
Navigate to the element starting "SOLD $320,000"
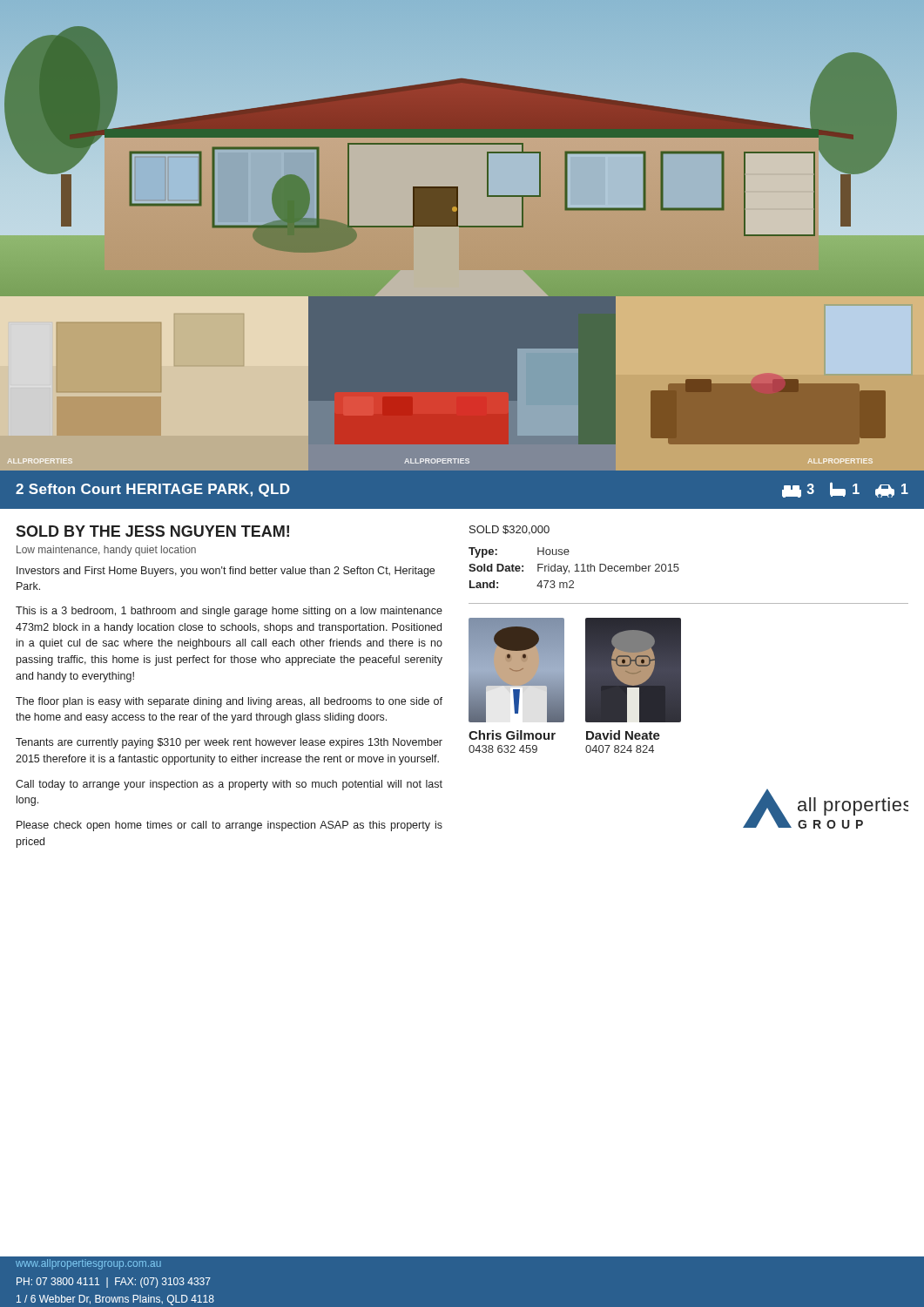pyautogui.click(x=509, y=529)
